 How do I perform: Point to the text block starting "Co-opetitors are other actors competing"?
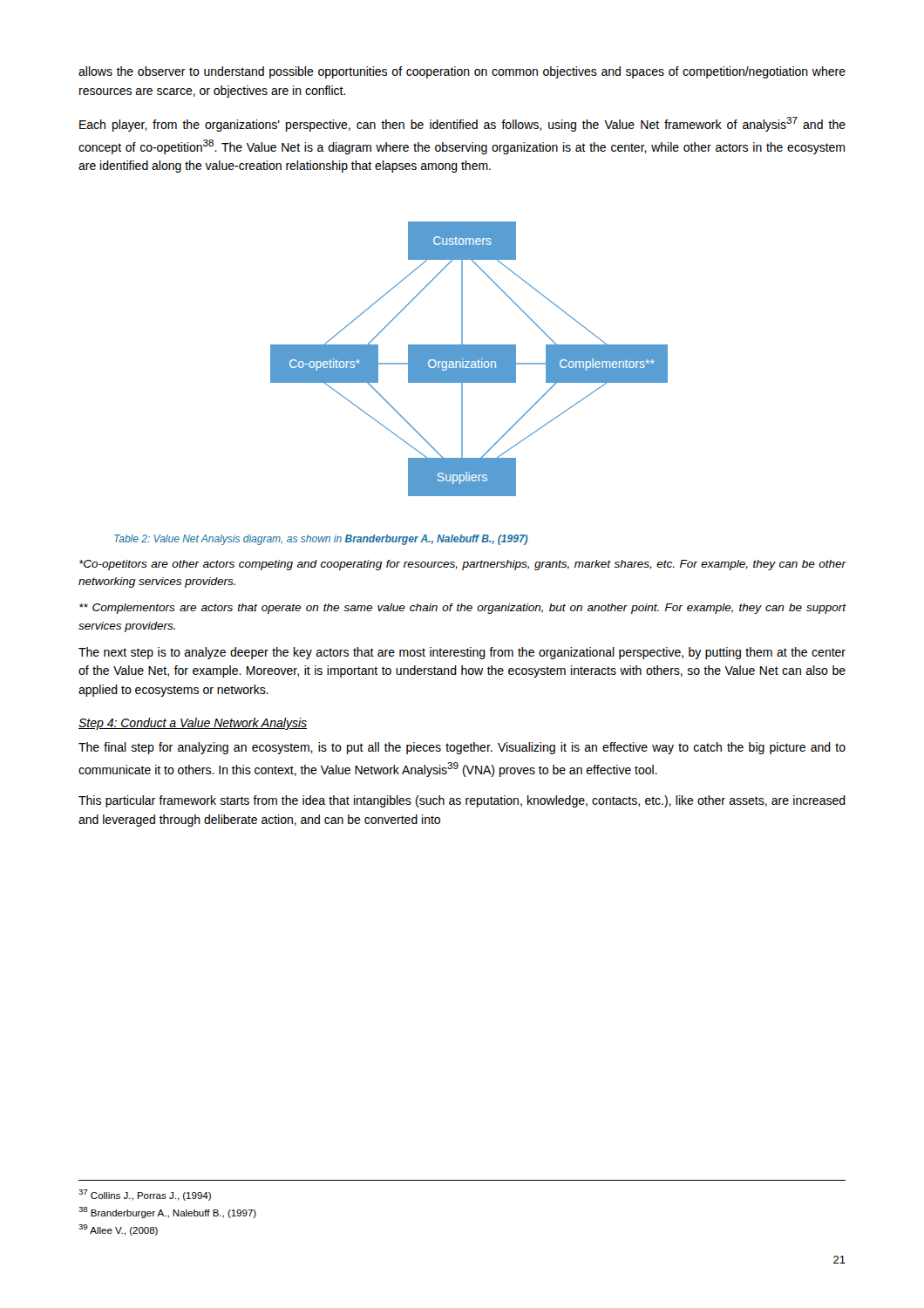462,572
